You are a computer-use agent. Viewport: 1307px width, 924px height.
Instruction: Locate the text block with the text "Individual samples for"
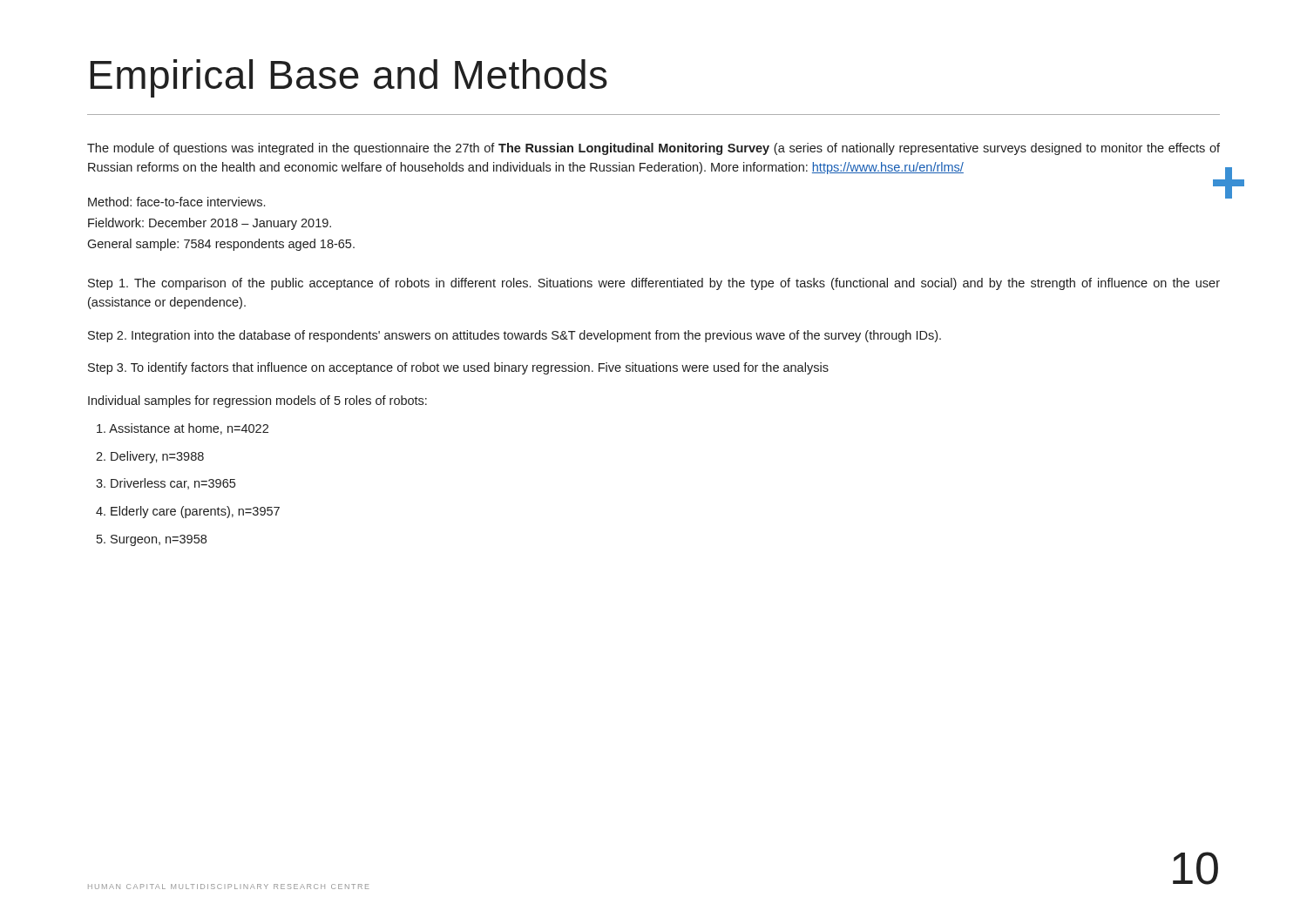click(x=257, y=401)
